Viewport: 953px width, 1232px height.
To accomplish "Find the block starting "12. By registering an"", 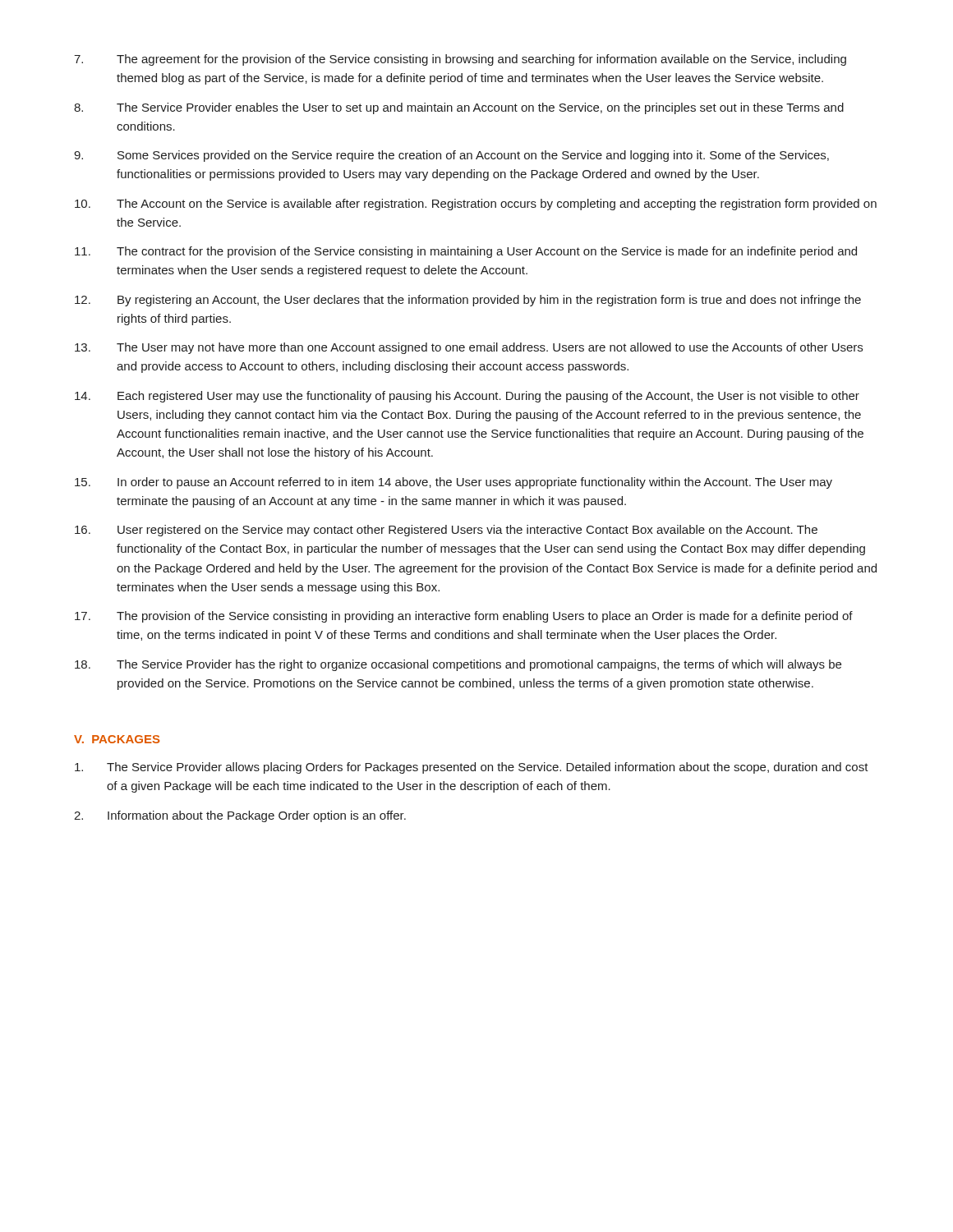I will click(x=476, y=309).
